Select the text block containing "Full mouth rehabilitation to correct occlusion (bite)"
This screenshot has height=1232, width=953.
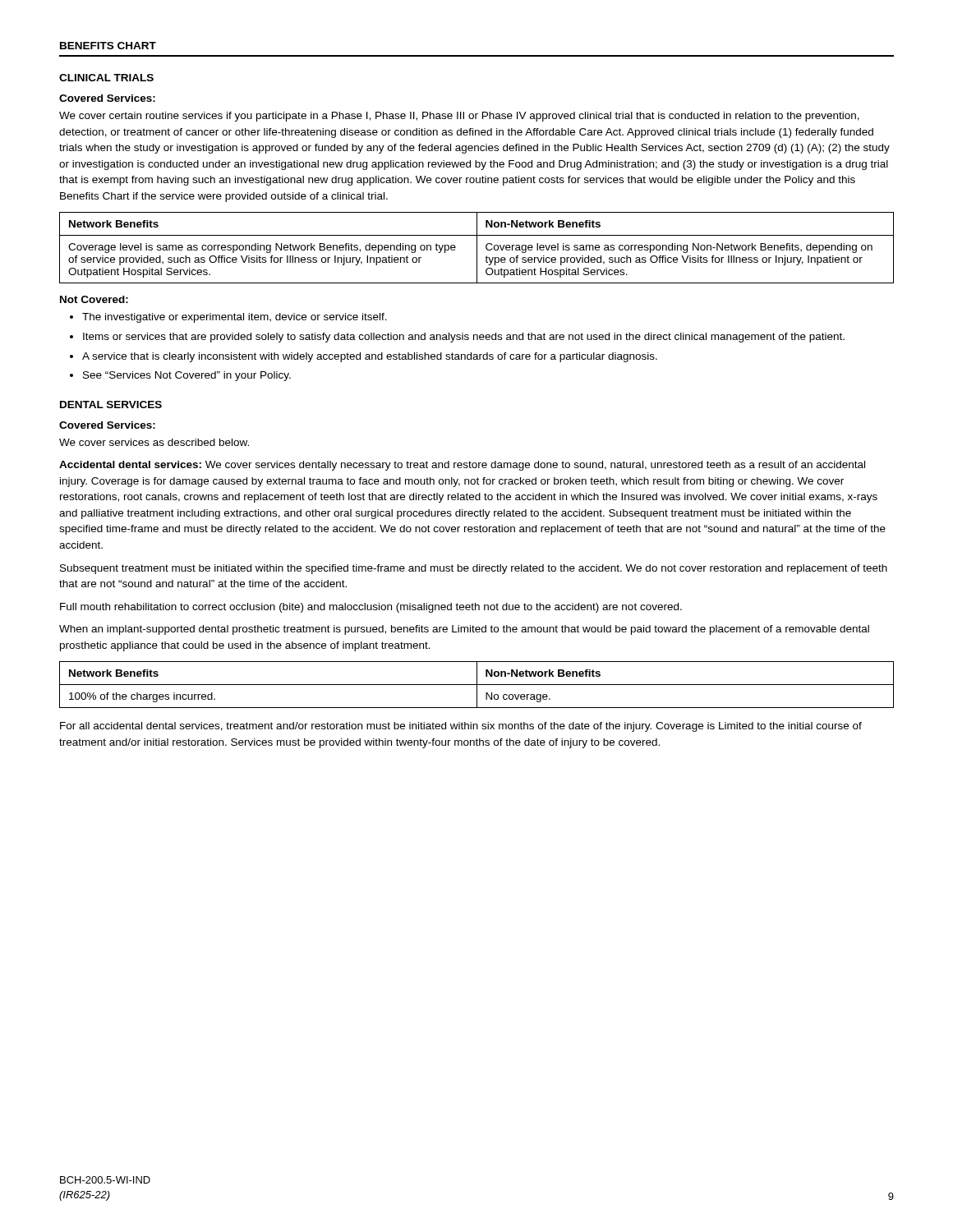[x=476, y=607]
